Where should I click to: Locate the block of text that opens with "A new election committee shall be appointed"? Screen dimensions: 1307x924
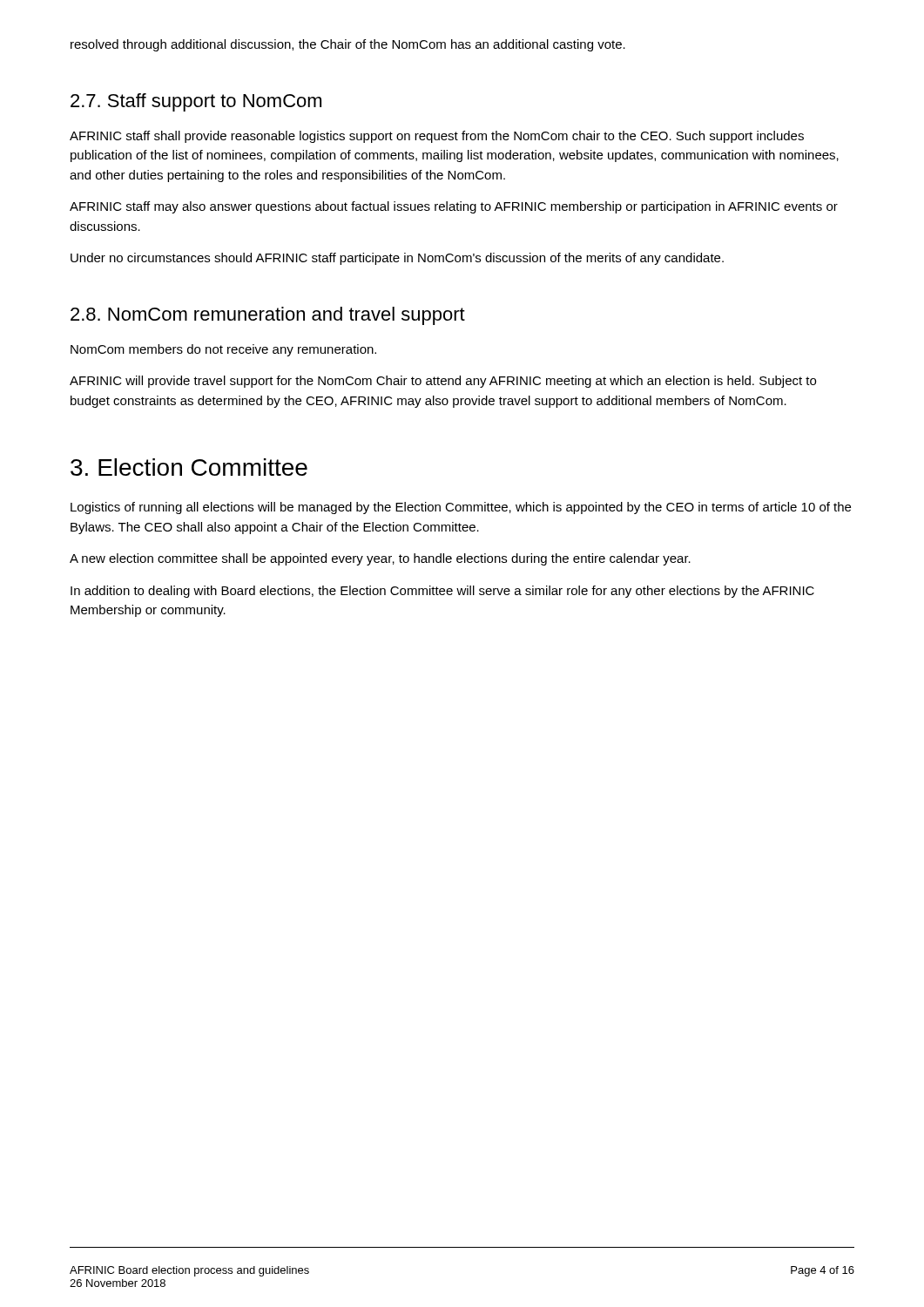(x=462, y=559)
